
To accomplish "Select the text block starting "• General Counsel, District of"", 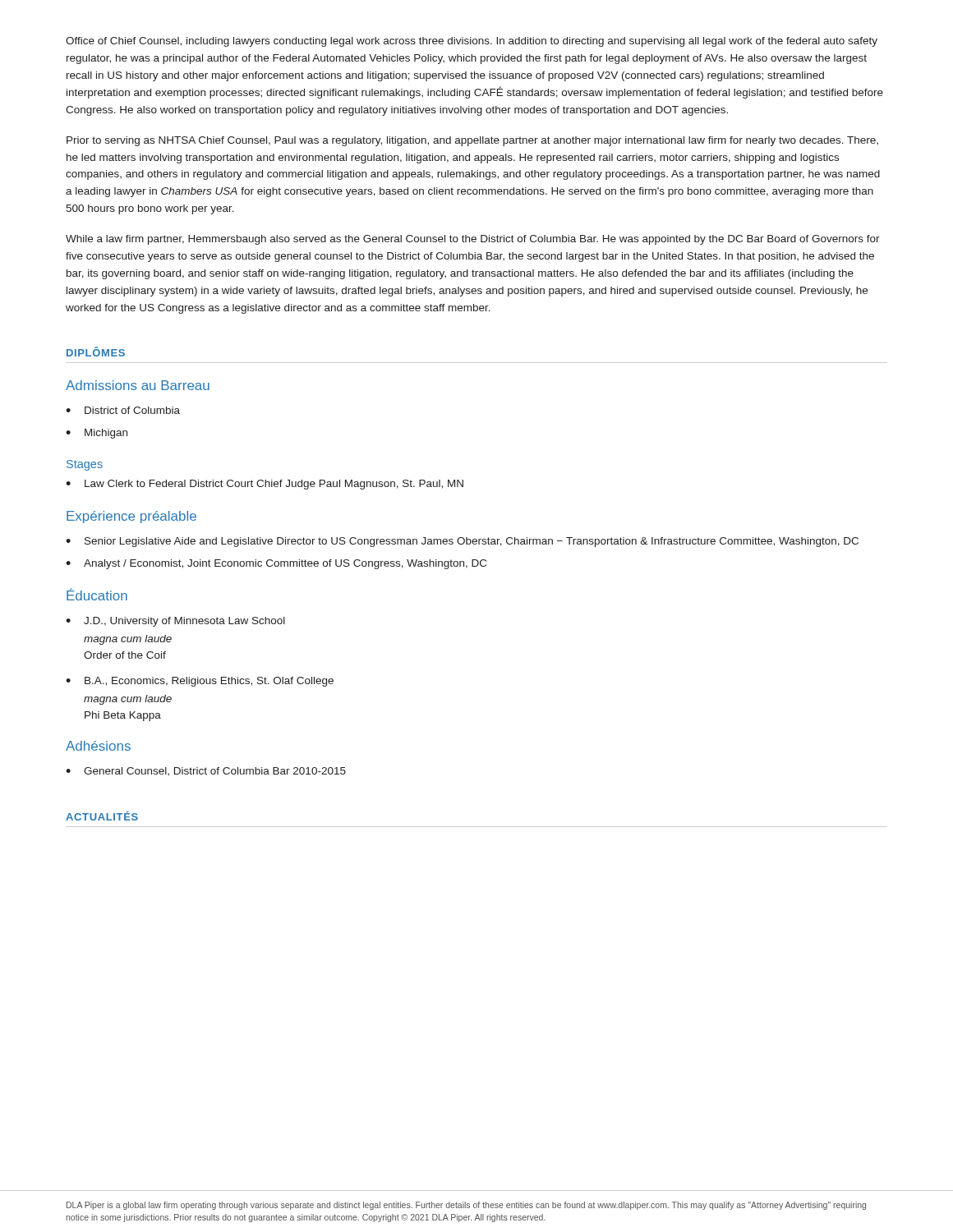I will (x=206, y=771).
